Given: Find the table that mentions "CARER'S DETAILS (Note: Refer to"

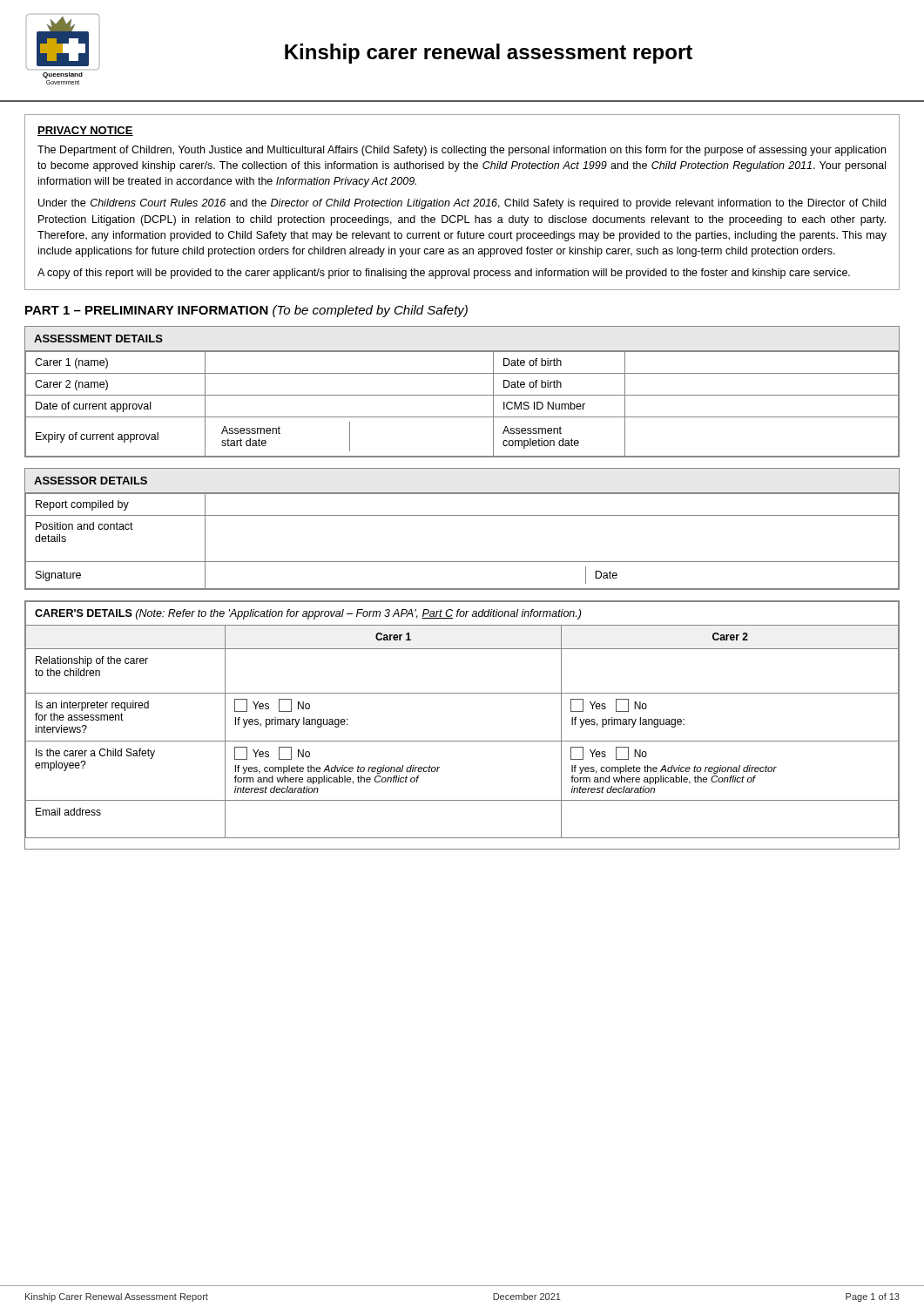Looking at the screenshot, I should click(462, 725).
